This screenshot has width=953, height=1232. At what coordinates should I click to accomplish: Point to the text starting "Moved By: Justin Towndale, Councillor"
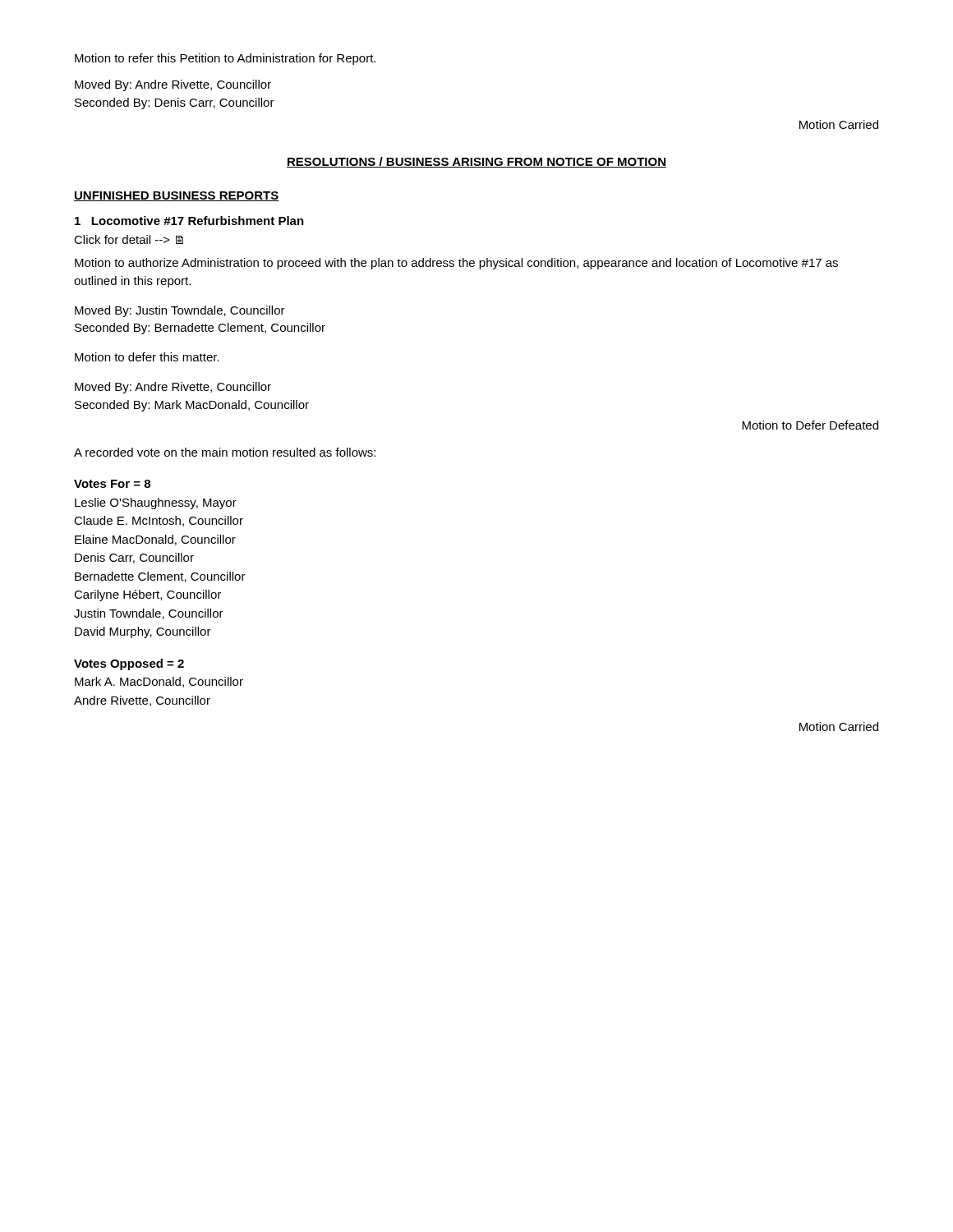coord(200,319)
